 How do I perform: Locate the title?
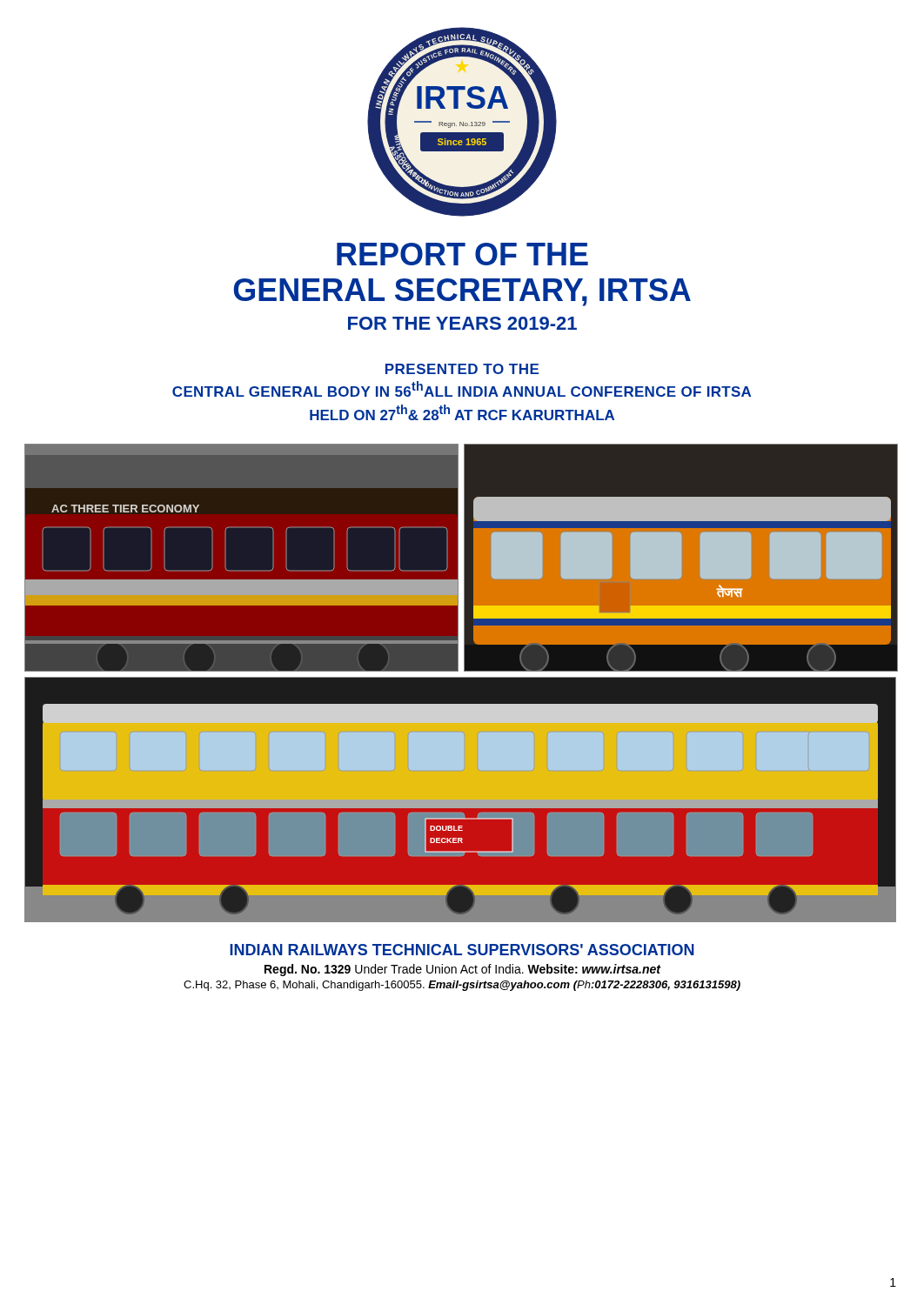tap(462, 286)
